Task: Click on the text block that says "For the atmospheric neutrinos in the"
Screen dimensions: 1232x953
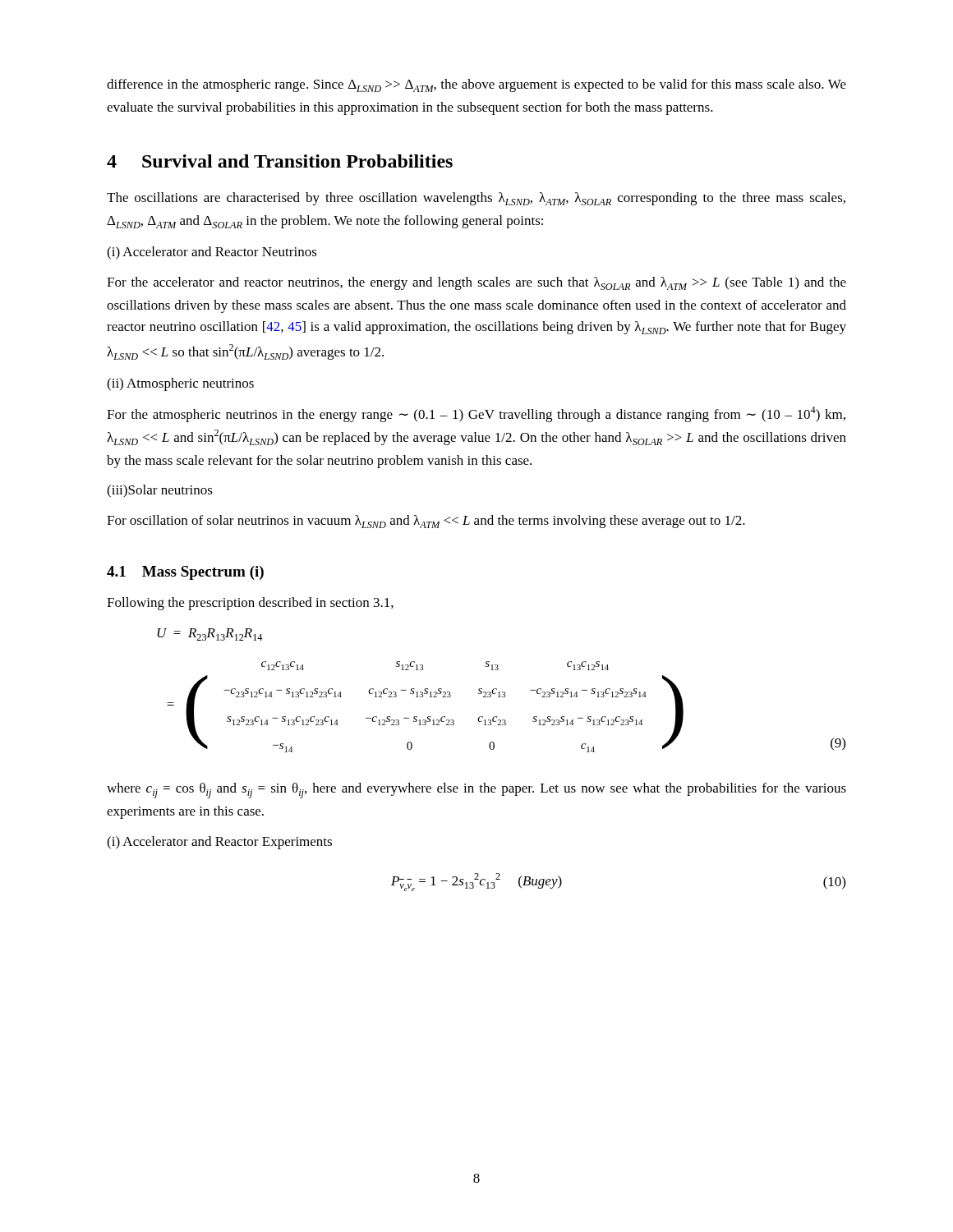Action: point(476,436)
